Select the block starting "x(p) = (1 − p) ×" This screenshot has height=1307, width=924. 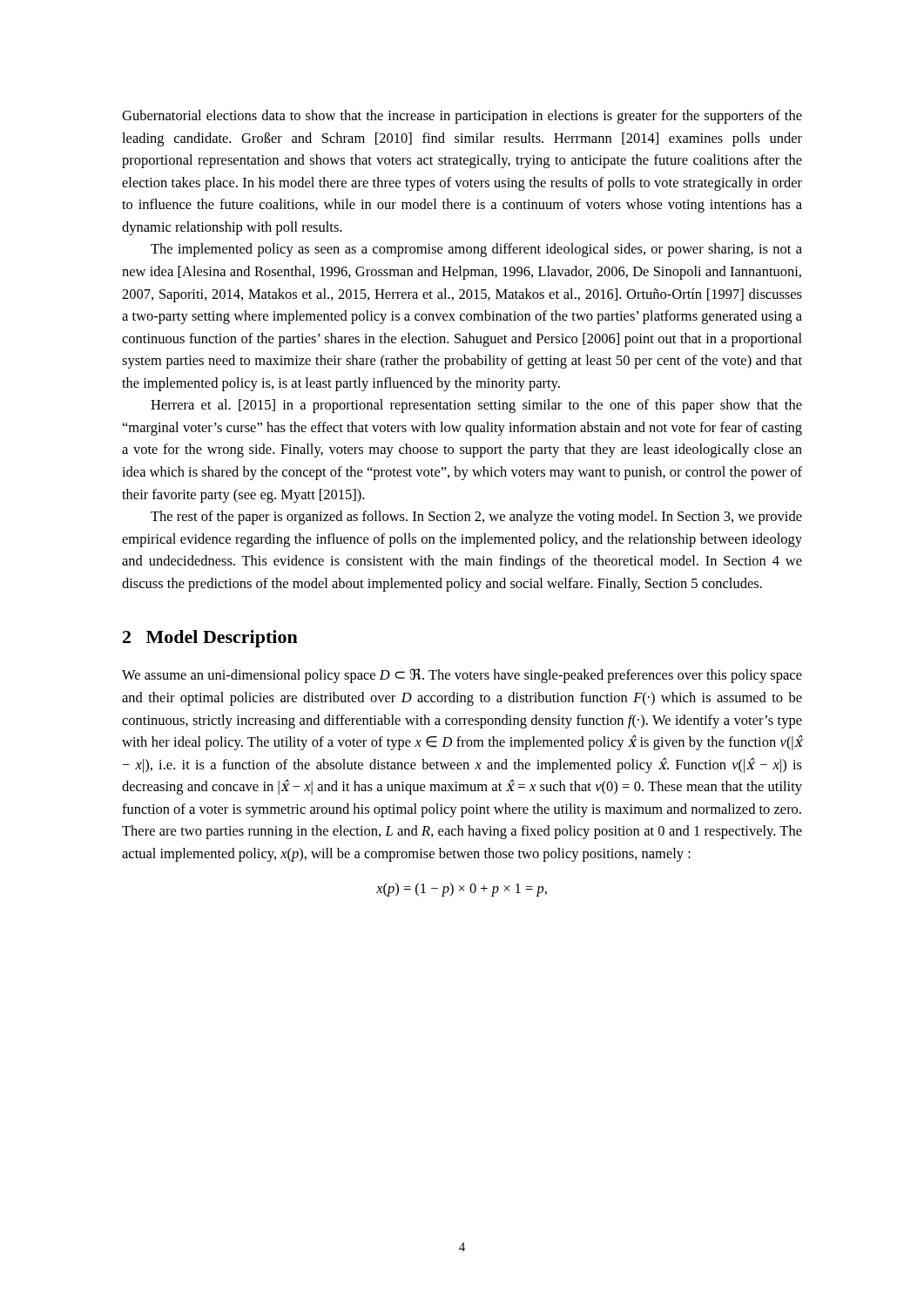tap(462, 889)
